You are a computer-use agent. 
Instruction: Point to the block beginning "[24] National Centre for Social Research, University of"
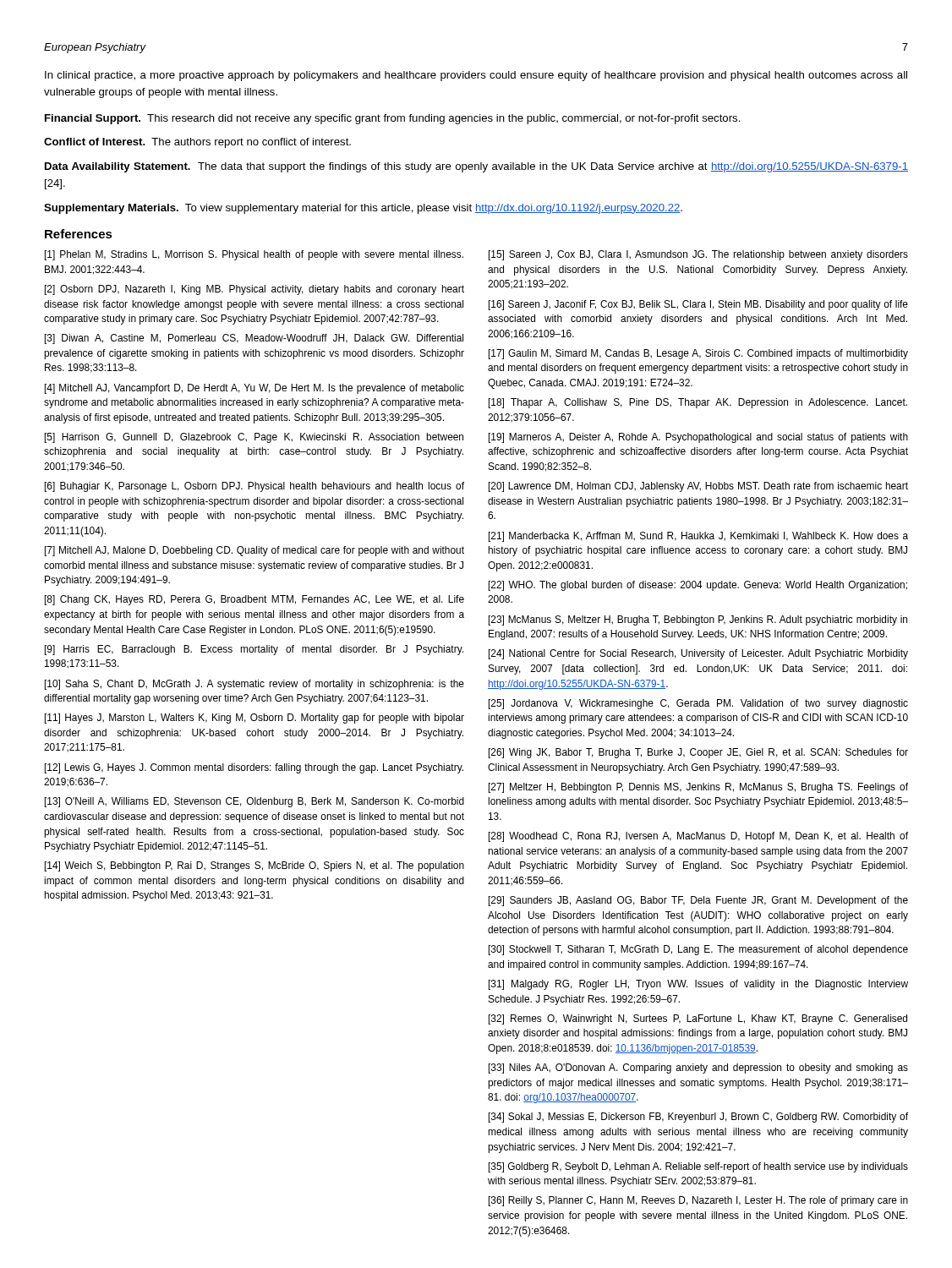(698, 669)
